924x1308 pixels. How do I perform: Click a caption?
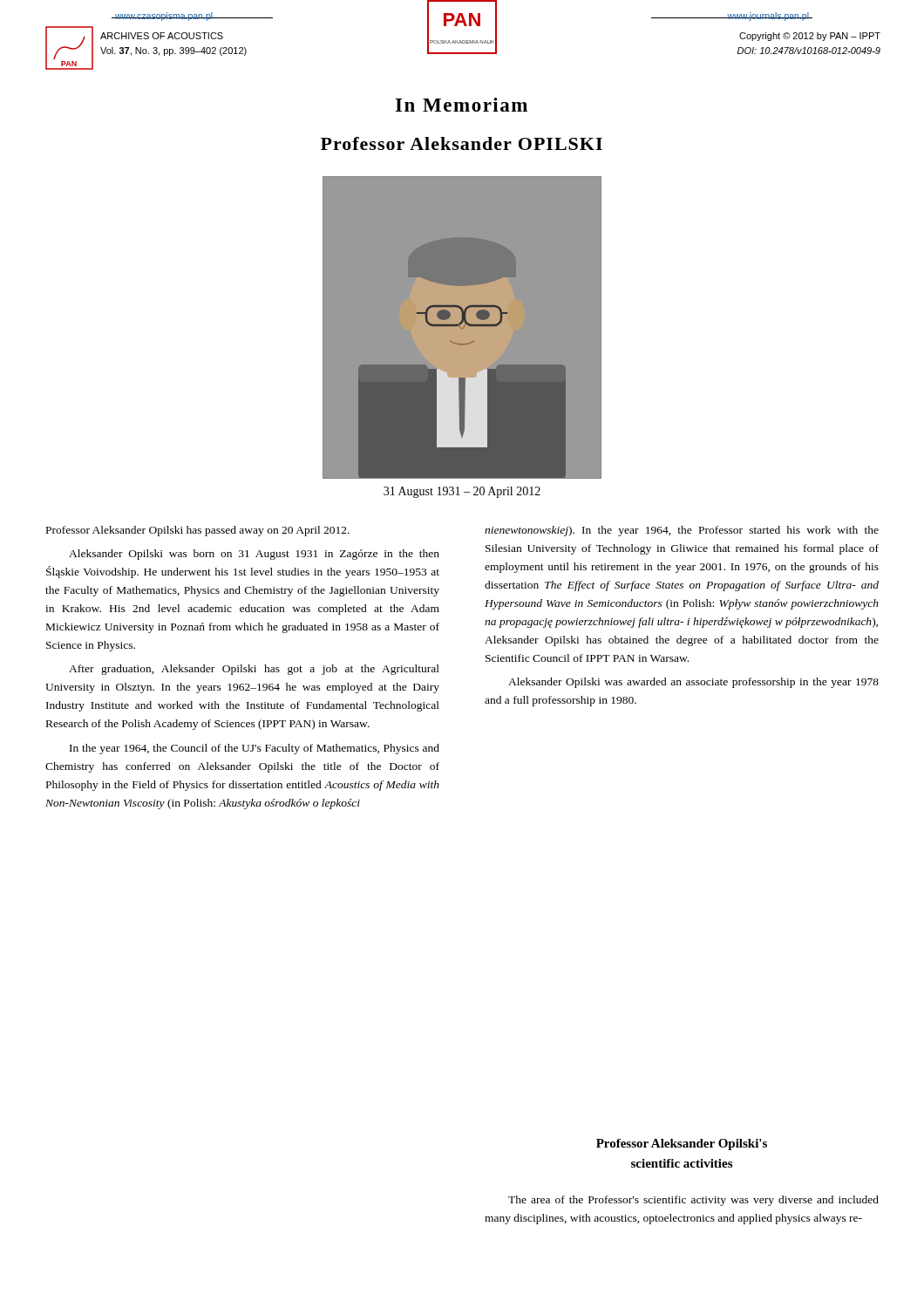[462, 491]
